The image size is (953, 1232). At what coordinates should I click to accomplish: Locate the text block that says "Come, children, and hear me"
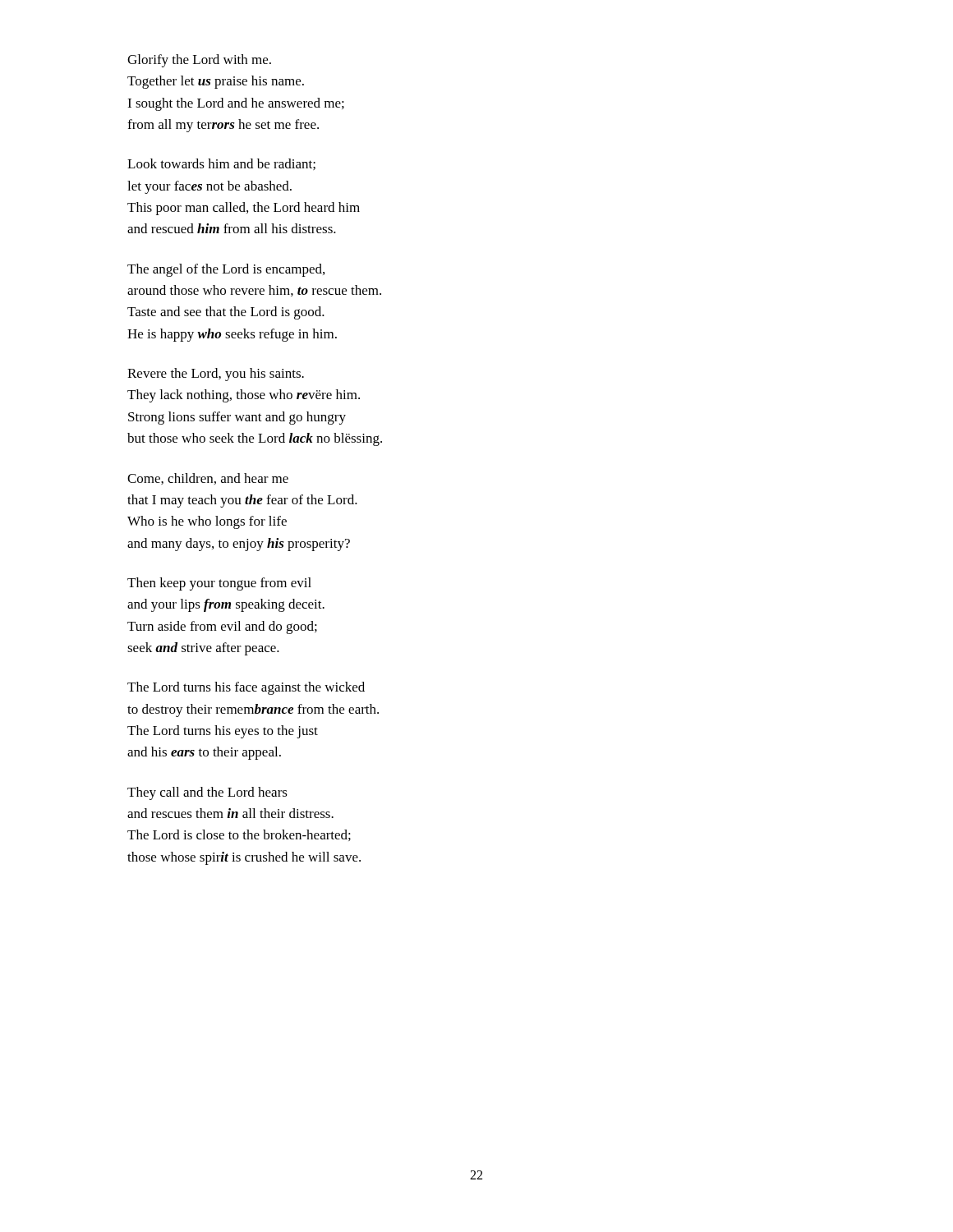[x=208, y=479]
